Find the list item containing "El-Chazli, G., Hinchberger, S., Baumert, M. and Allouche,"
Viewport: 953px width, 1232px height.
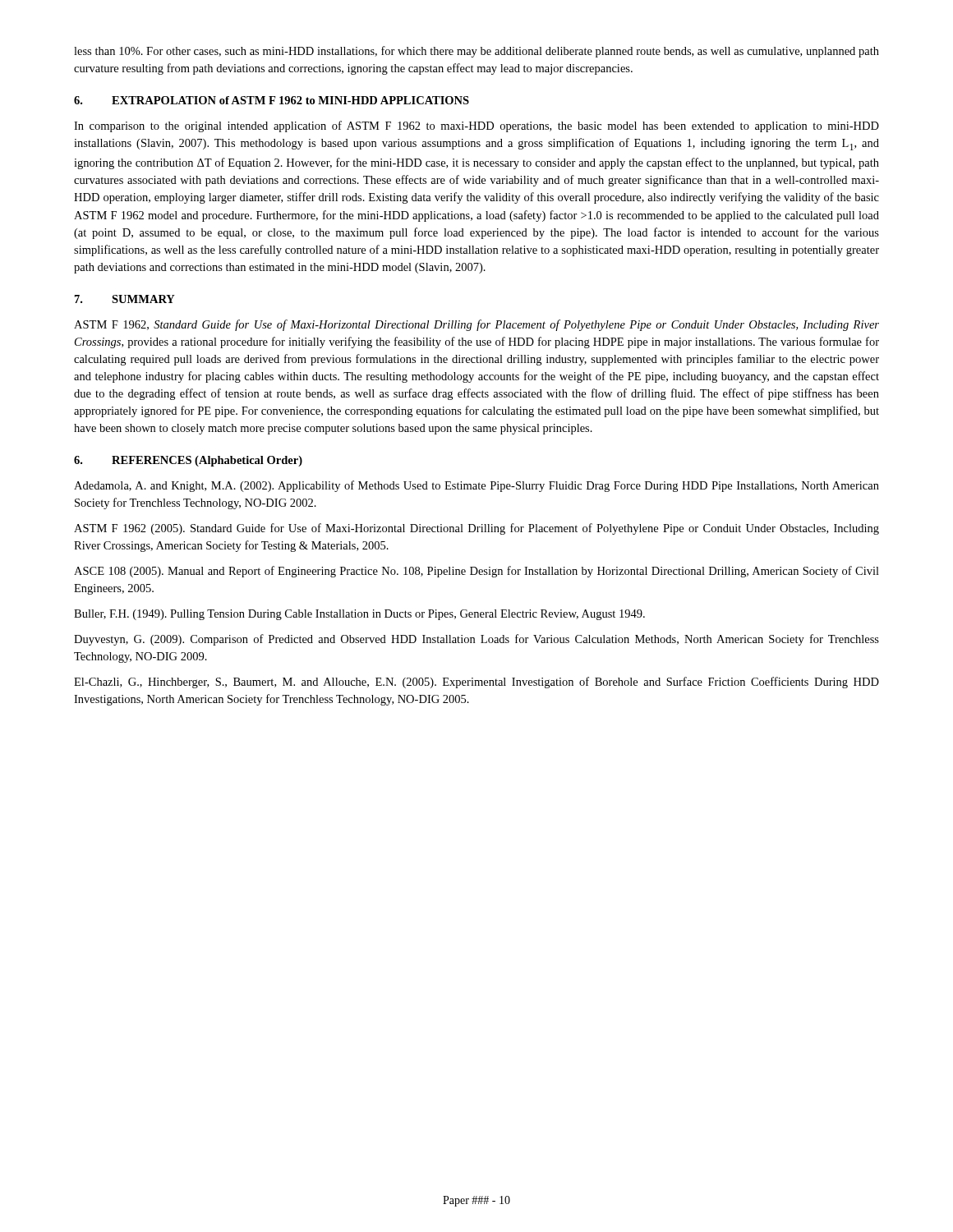pyautogui.click(x=476, y=691)
